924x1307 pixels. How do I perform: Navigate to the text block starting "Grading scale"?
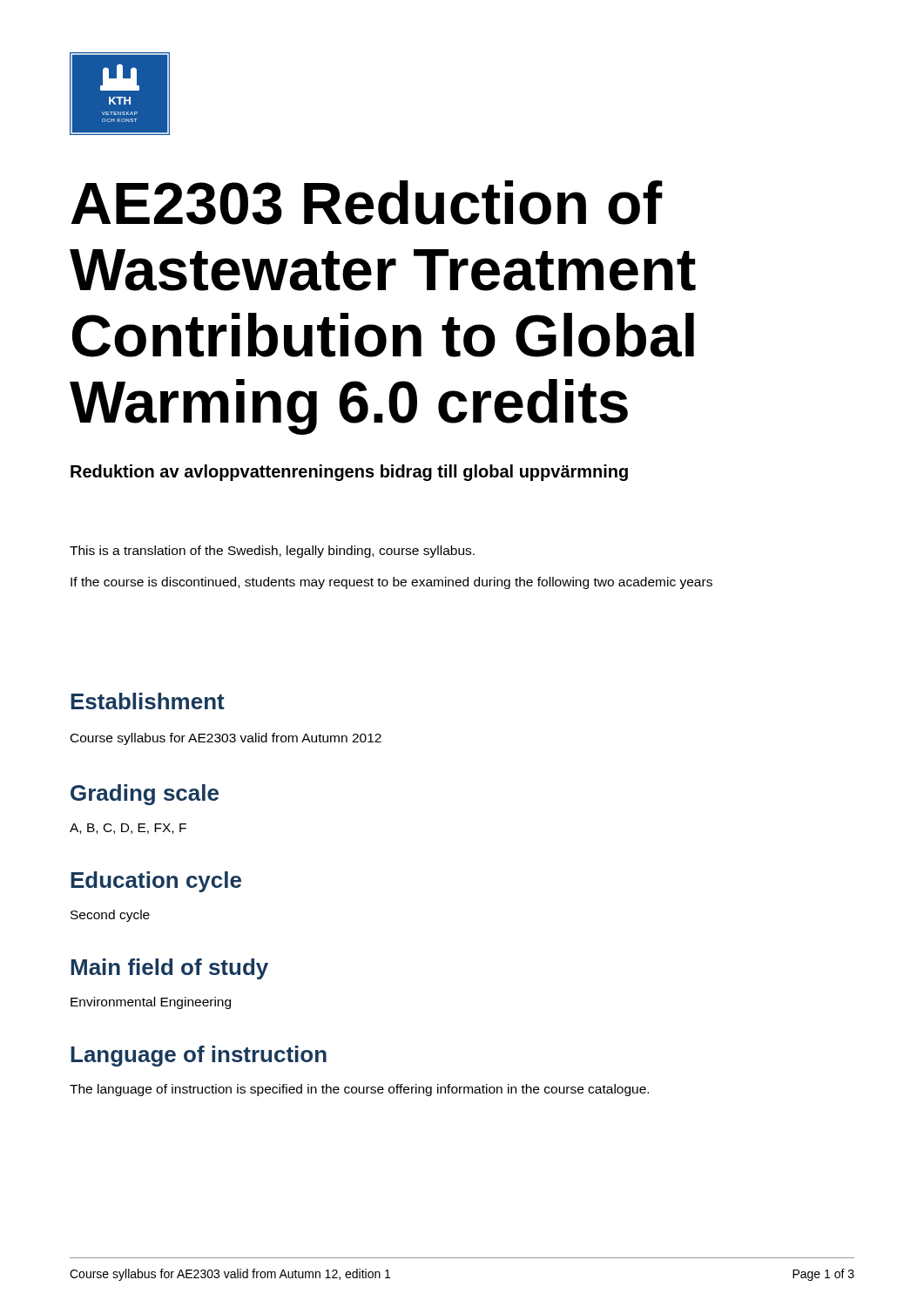[x=145, y=795]
